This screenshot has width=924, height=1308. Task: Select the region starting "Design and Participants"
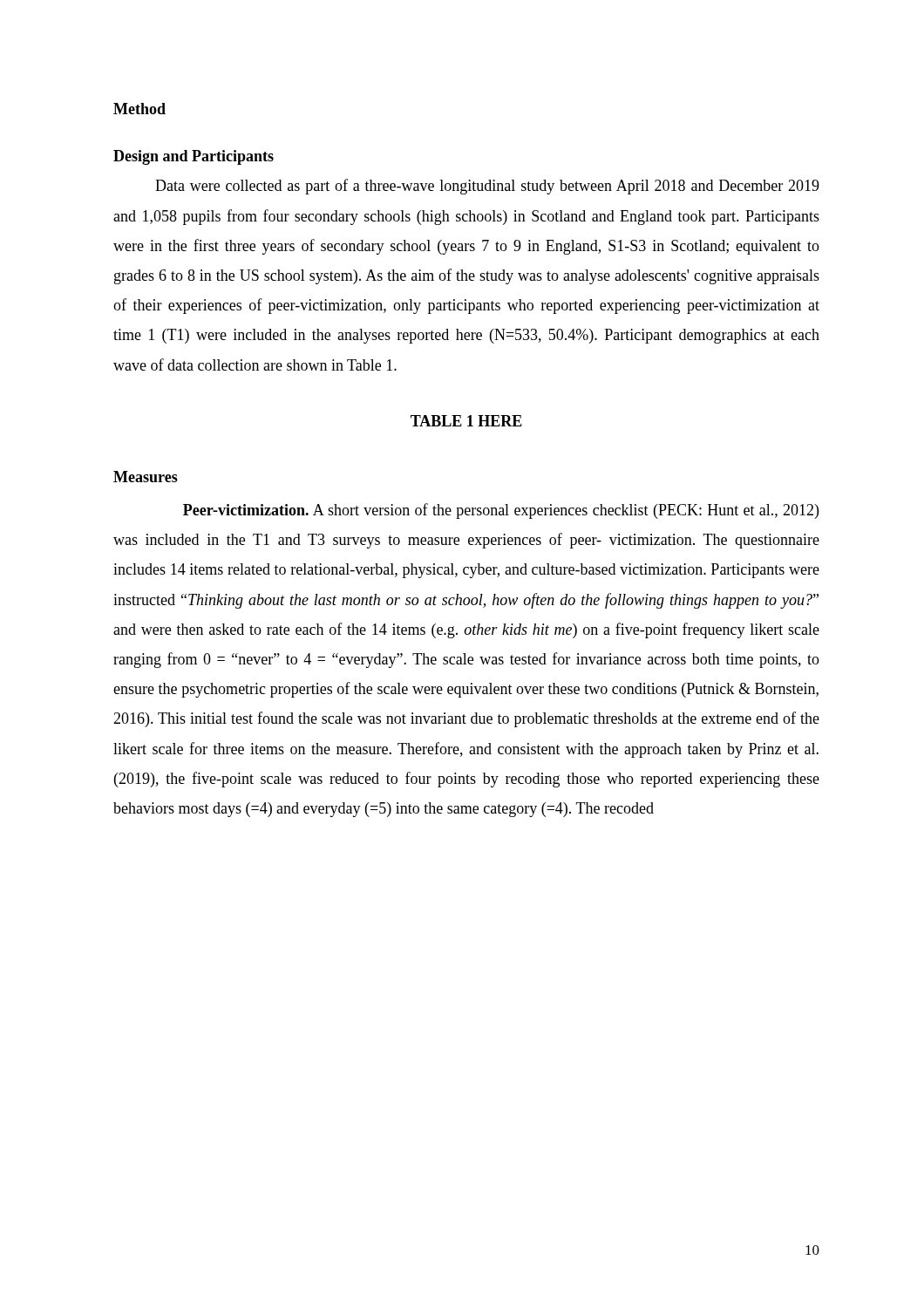point(194,156)
